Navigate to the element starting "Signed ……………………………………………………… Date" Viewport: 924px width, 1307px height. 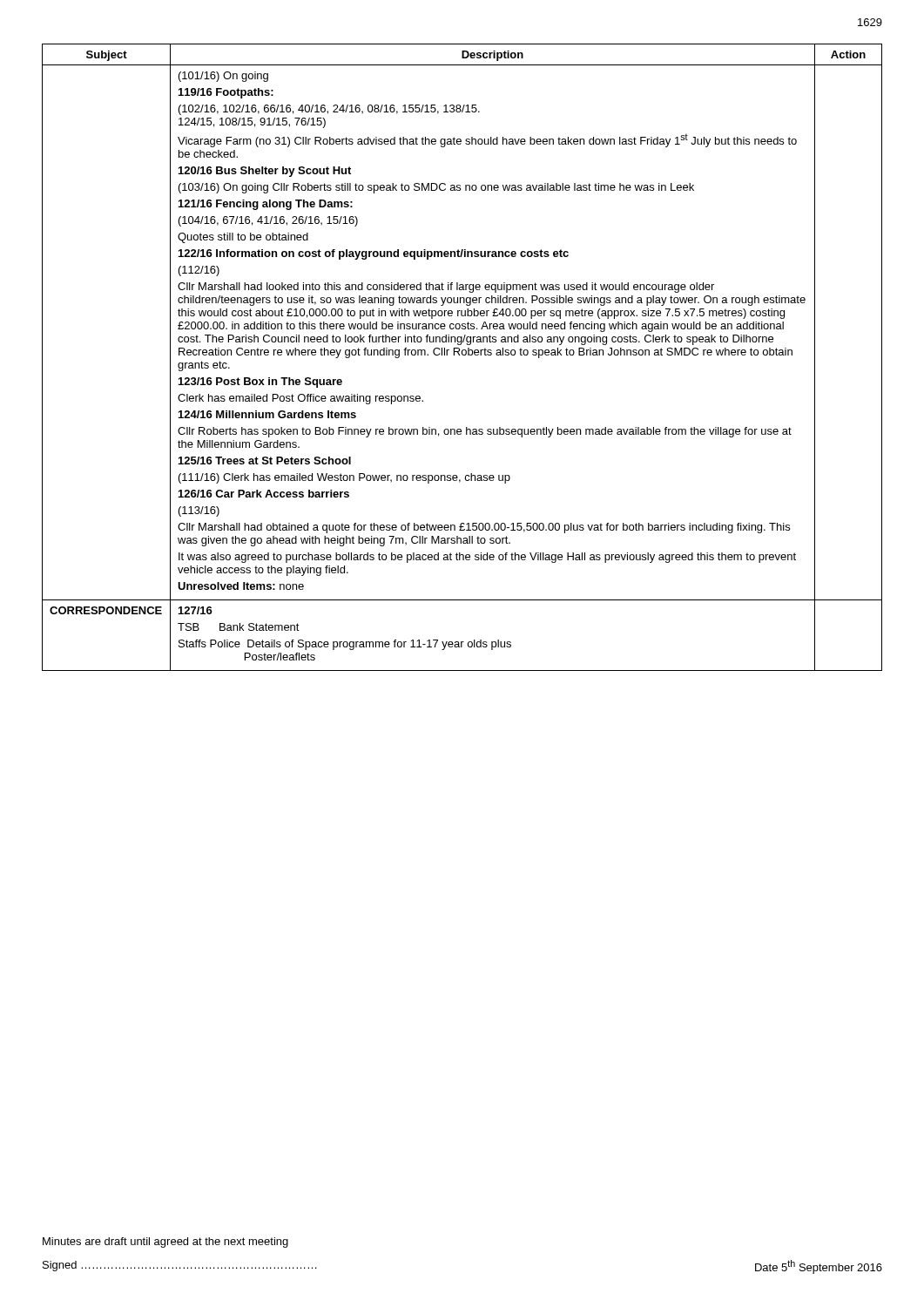[60, 1266]
